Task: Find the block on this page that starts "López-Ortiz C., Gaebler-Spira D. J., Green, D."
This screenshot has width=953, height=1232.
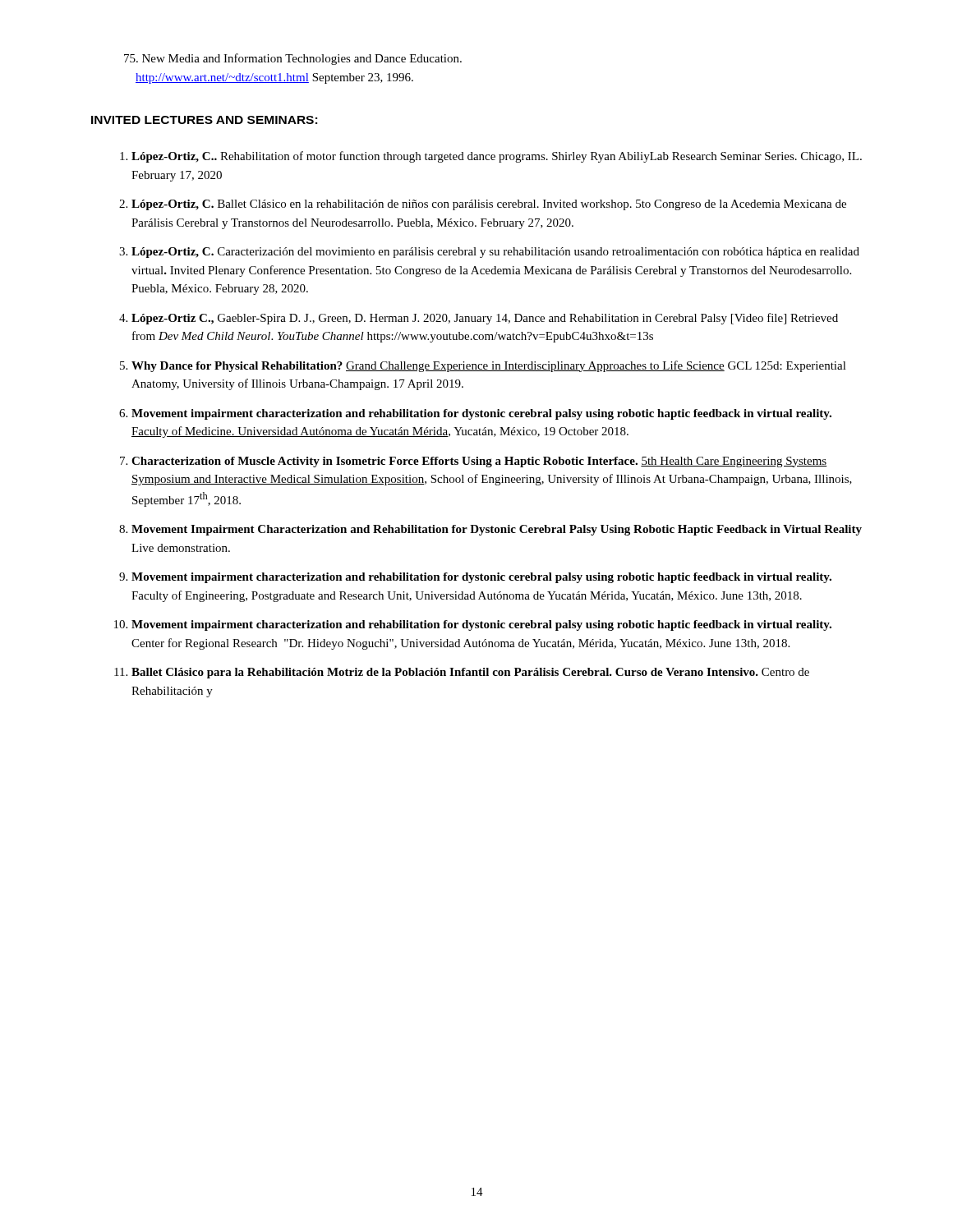Action: 497,327
